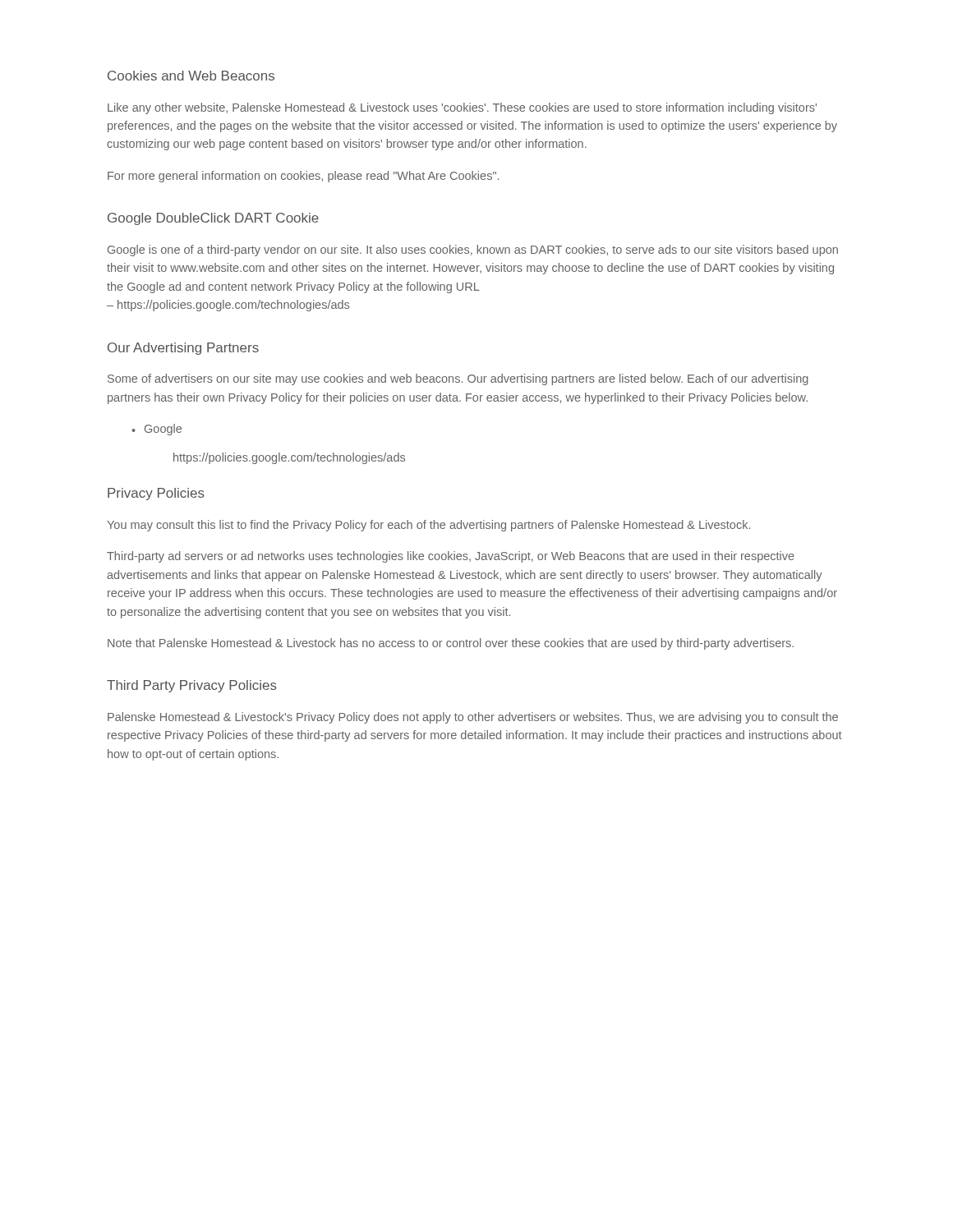Point to the block beginning "Google is one of a"
This screenshot has height=1232, width=953.
(473, 277)
